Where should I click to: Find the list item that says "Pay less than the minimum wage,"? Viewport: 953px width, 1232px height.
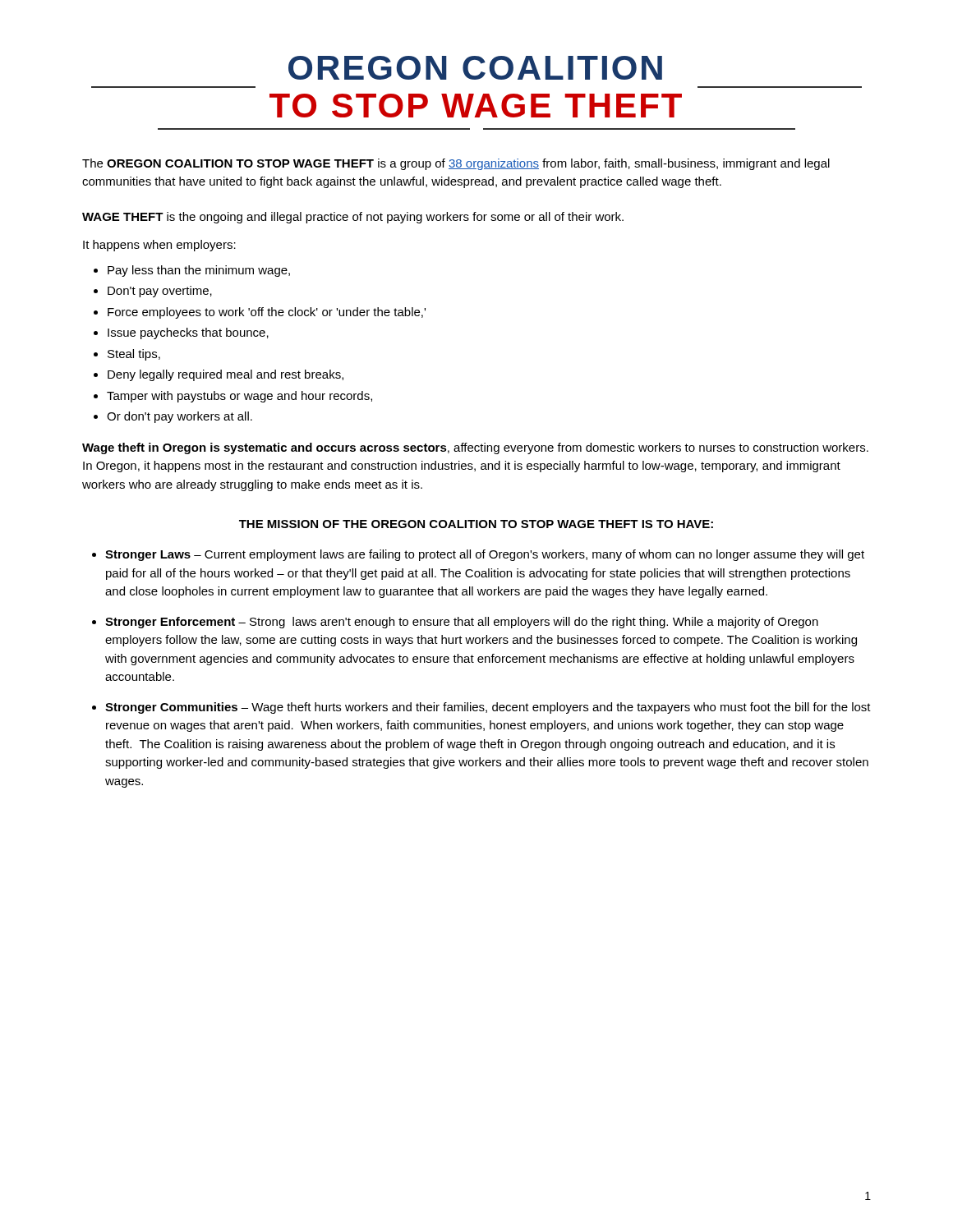point(199,270)
